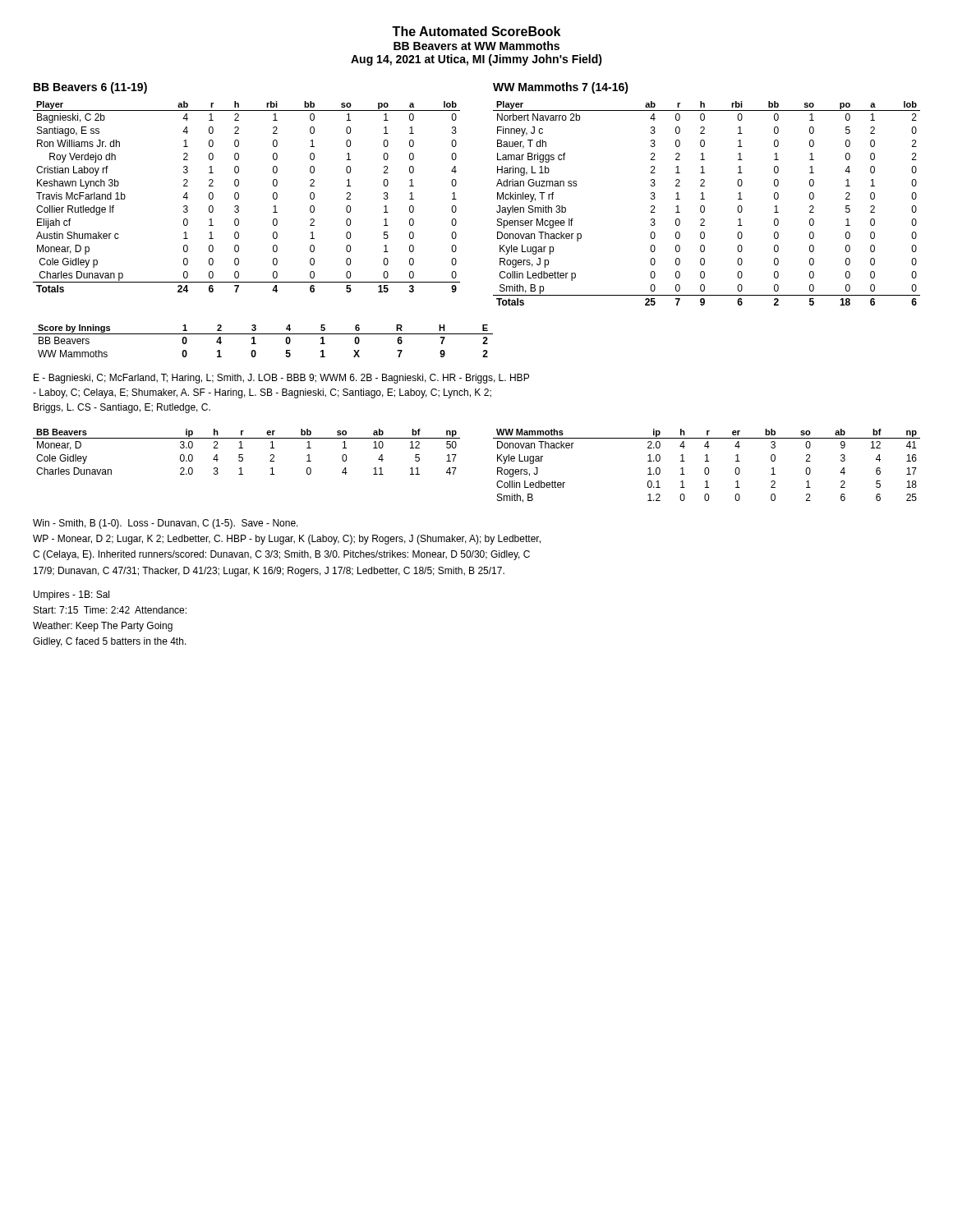This screenshot has height=1232, width=953.
Task: Click on the table containing "Travis McFarland 1b"
Action: tap(246, 197)
